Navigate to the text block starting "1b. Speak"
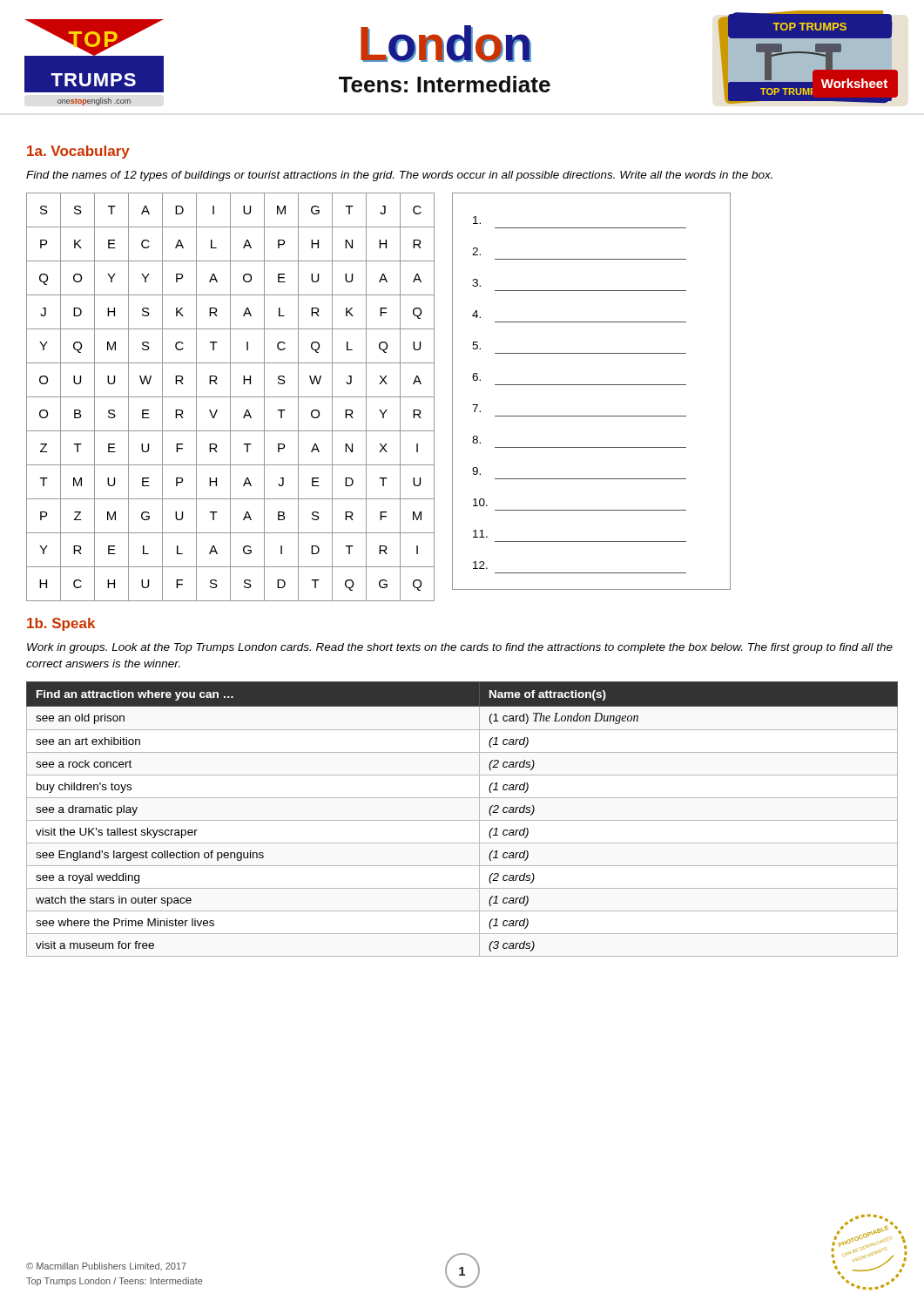 pyautogui.click(x=61, y=623)
